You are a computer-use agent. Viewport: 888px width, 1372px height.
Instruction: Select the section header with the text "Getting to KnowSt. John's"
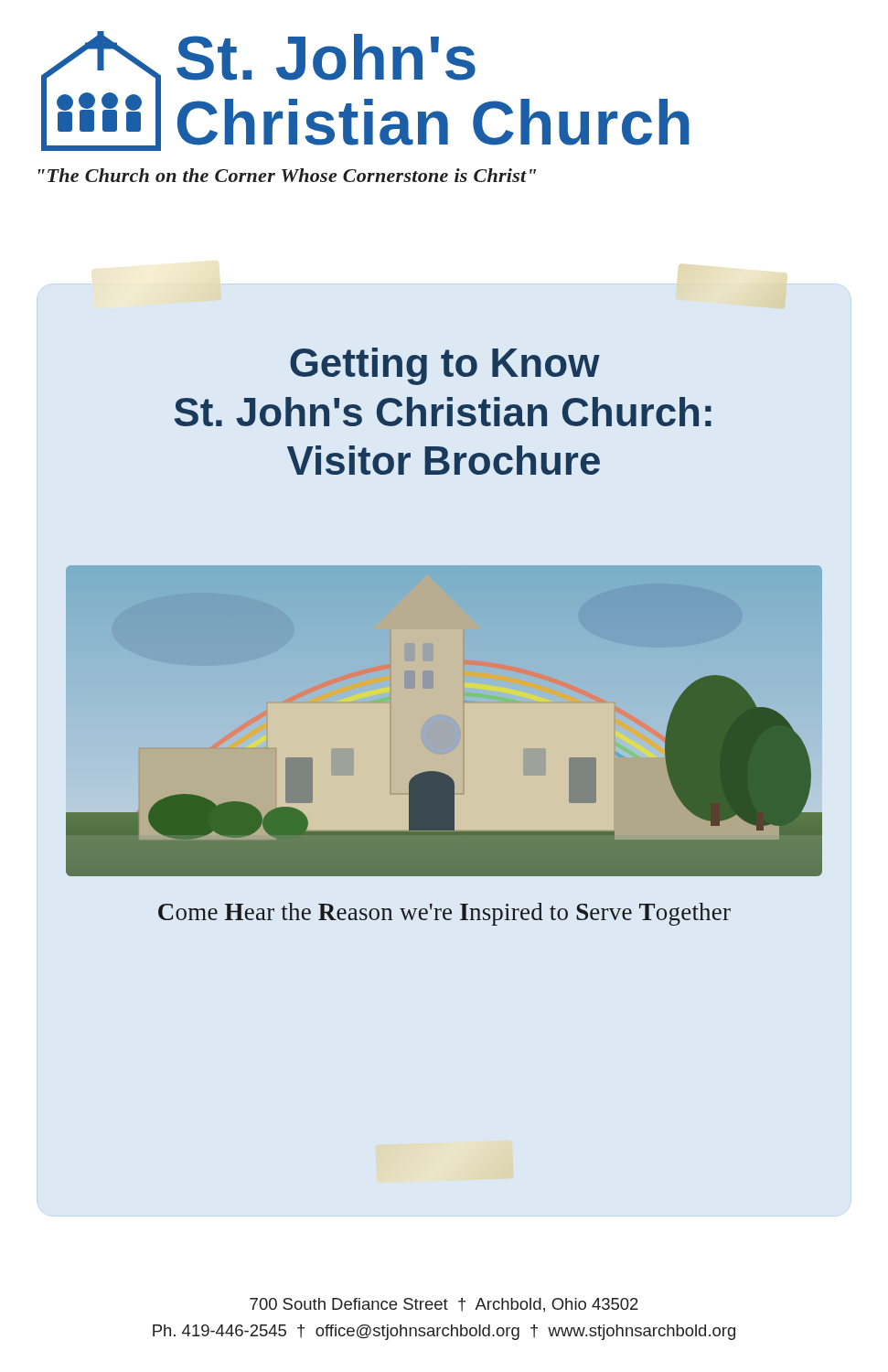point(444,412)
